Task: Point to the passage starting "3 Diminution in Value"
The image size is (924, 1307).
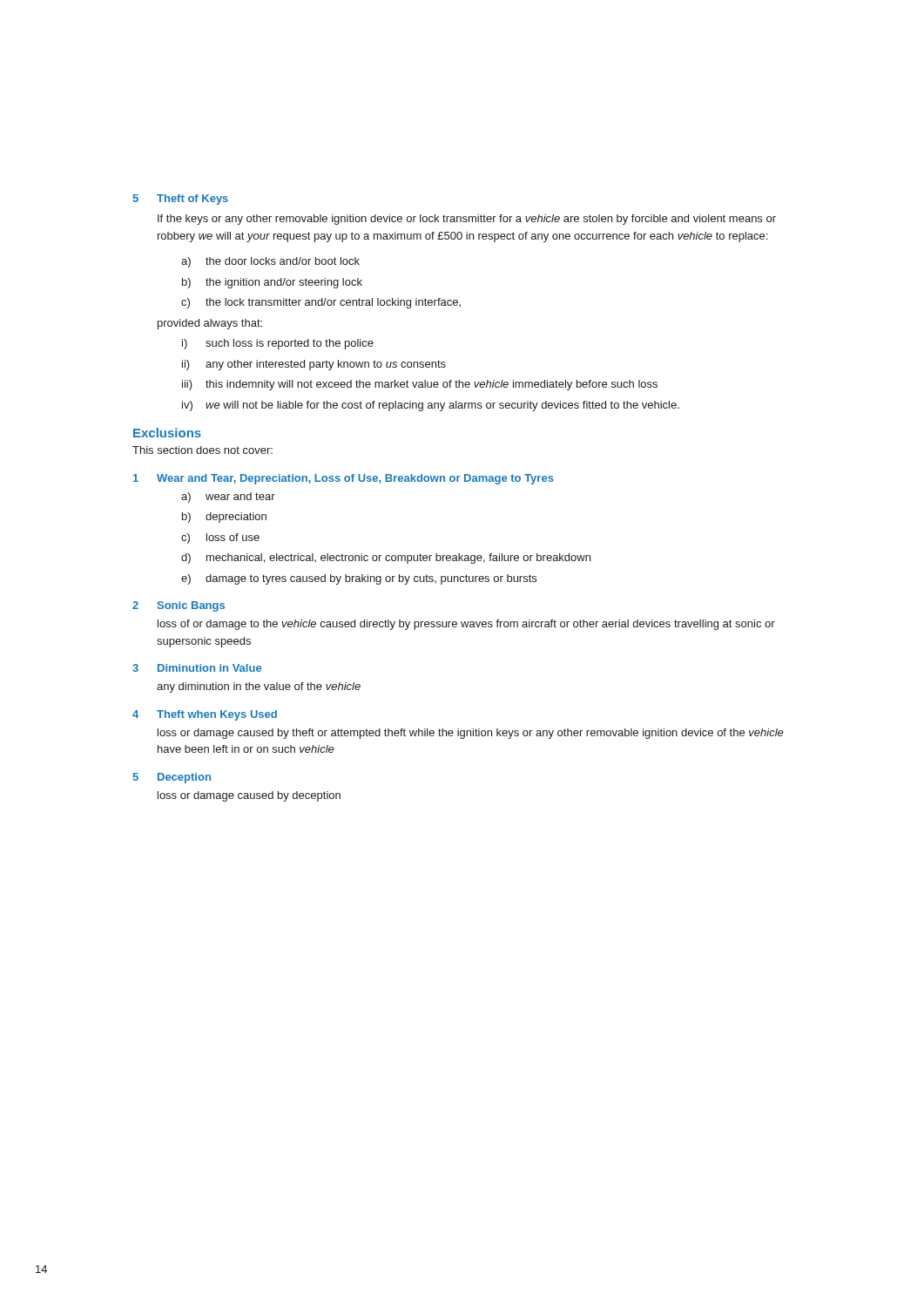Action: 197,668
